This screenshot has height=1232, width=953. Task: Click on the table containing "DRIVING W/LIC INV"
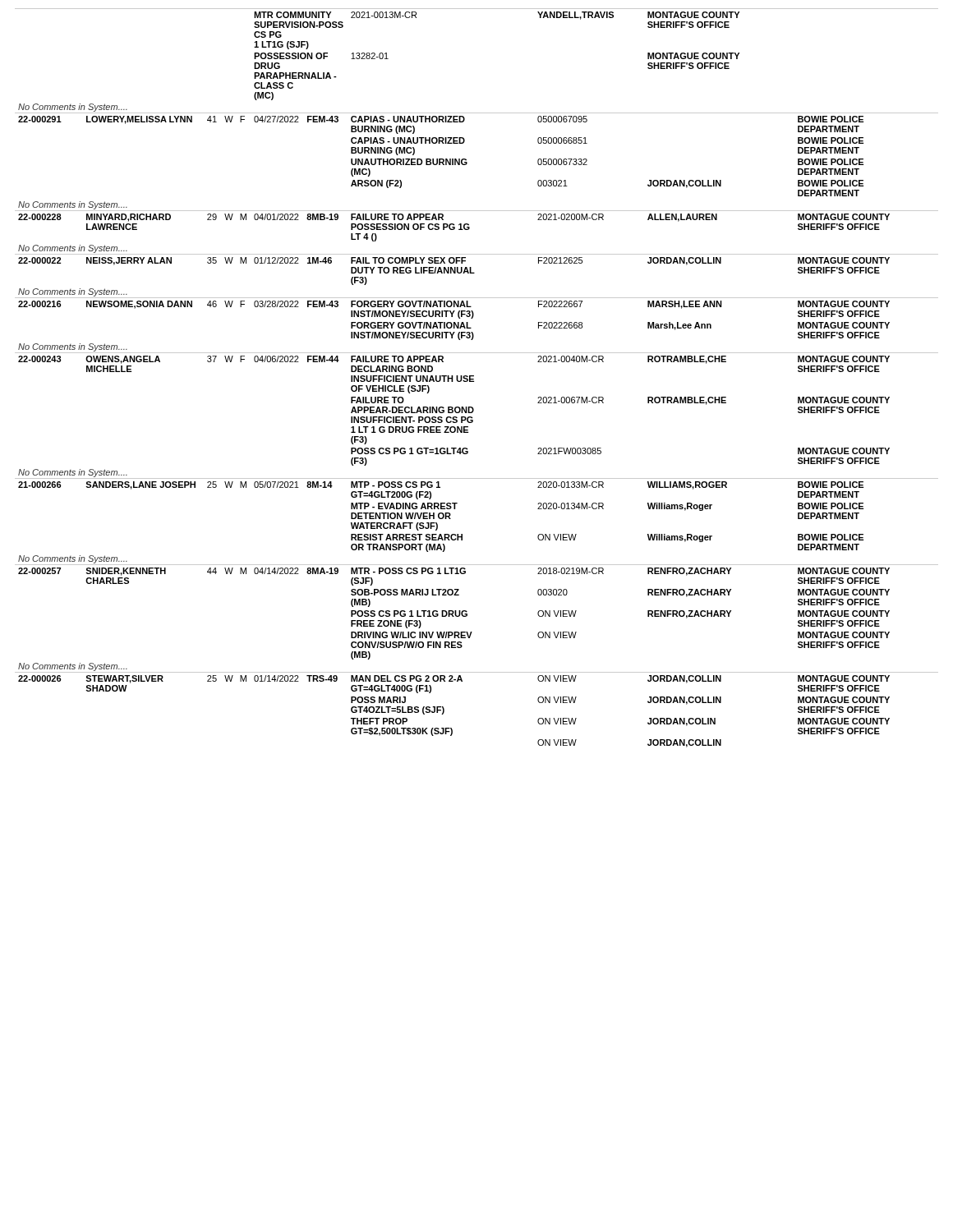point(476,645)
